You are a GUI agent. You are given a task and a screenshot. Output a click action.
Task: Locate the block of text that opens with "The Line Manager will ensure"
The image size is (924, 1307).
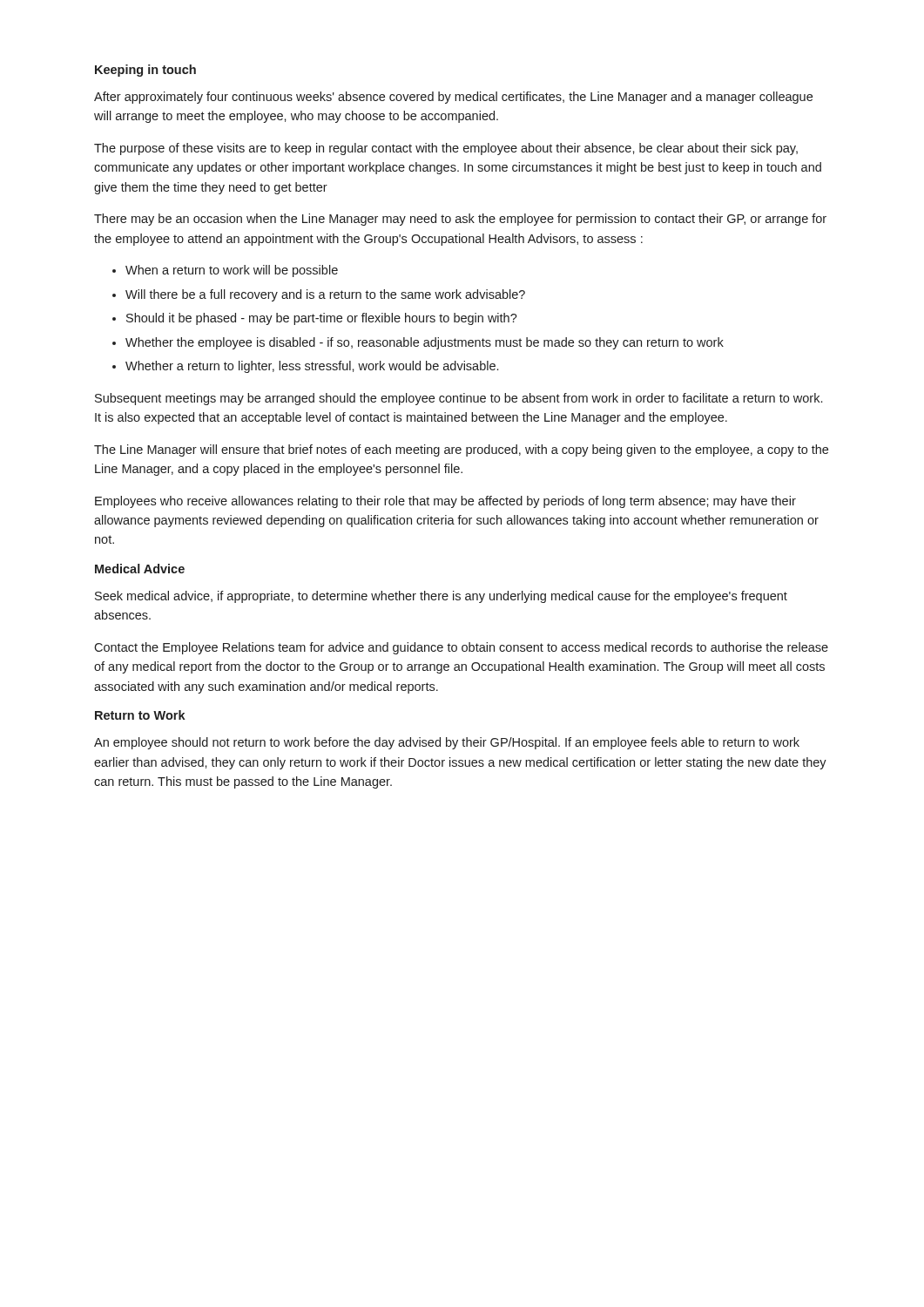pyautogui.click(x=462, y=459)
